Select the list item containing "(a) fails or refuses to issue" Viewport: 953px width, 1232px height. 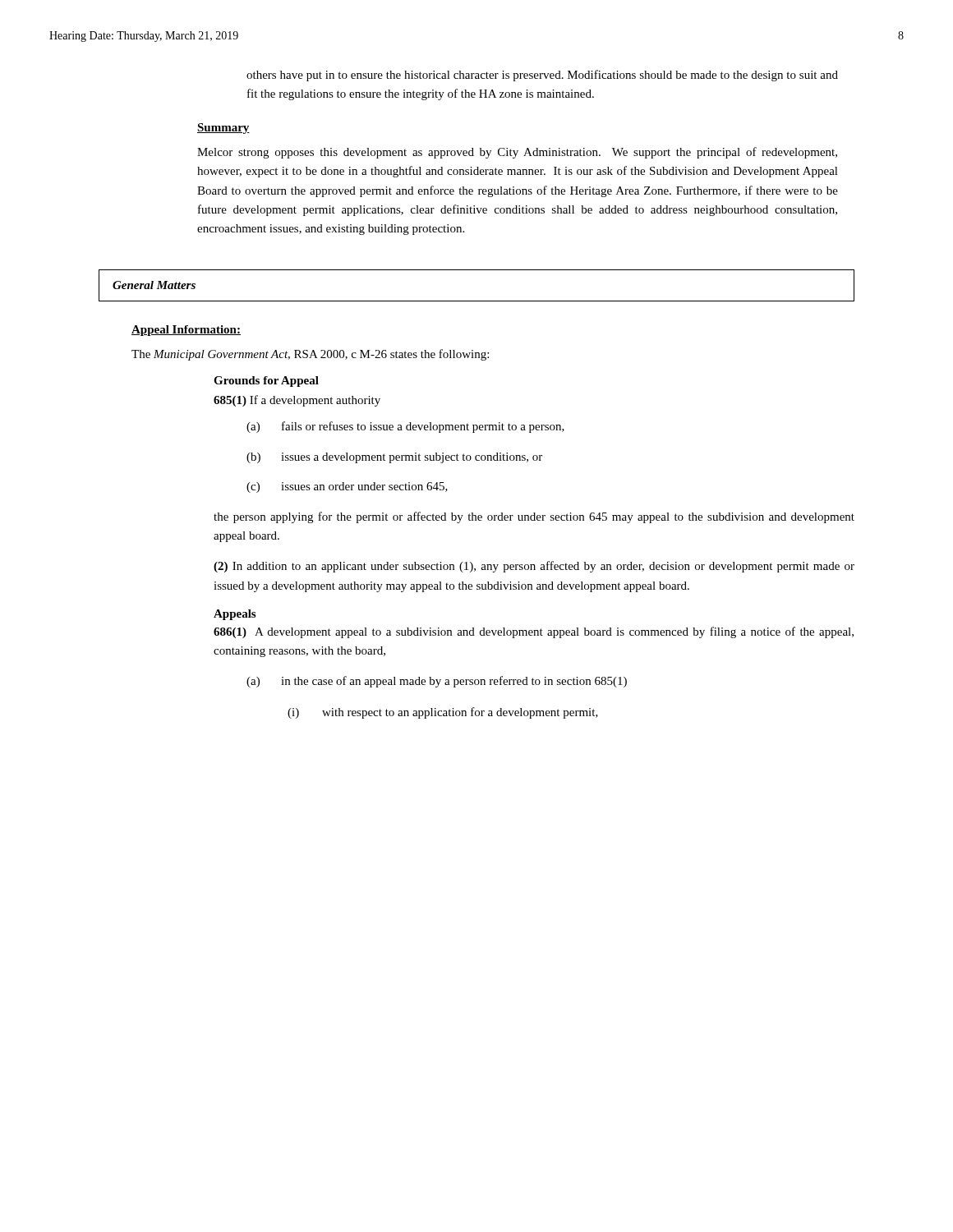point(406,427)
